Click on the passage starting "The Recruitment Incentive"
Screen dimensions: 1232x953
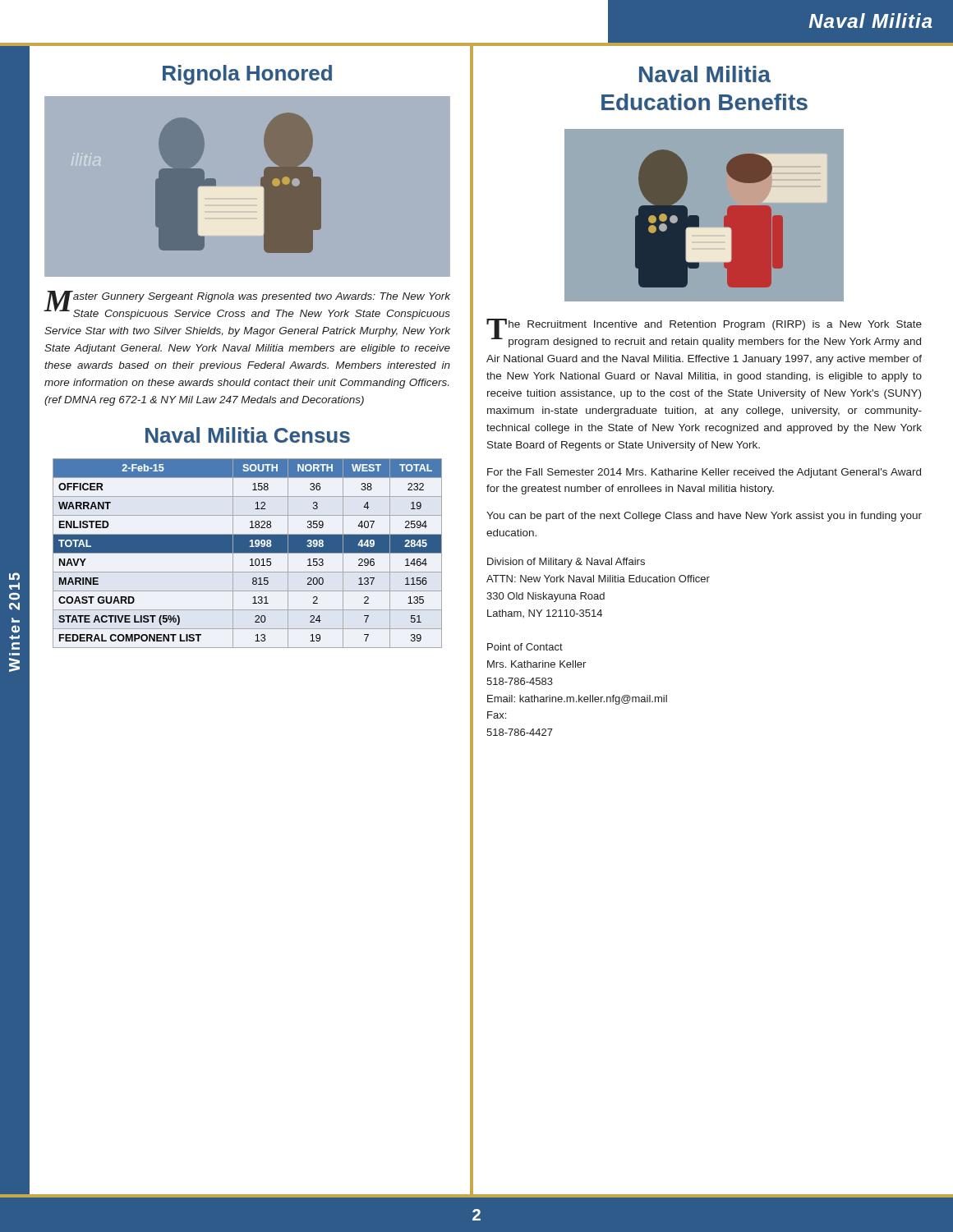704,385
